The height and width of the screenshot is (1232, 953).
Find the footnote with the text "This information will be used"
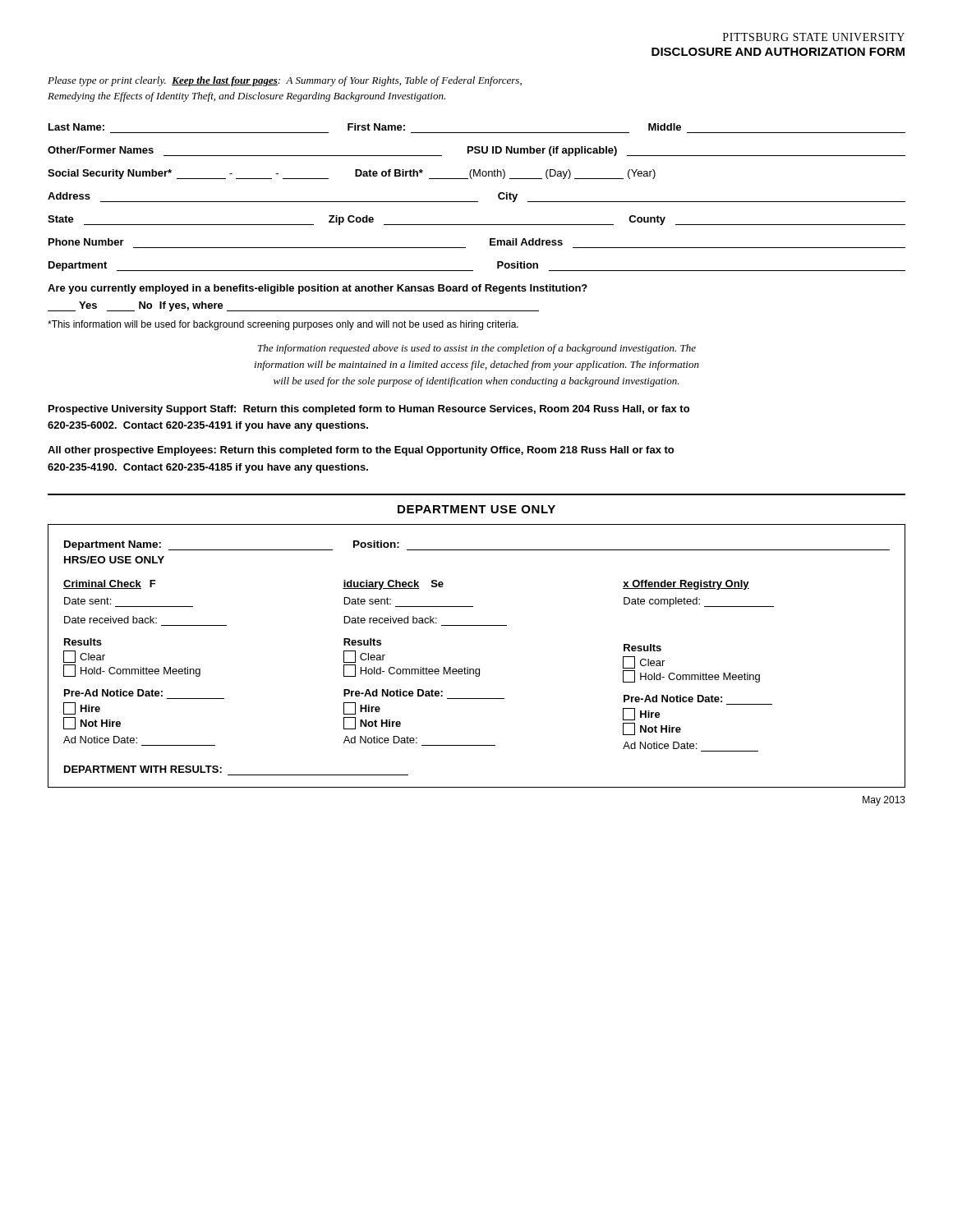point(283,324)
